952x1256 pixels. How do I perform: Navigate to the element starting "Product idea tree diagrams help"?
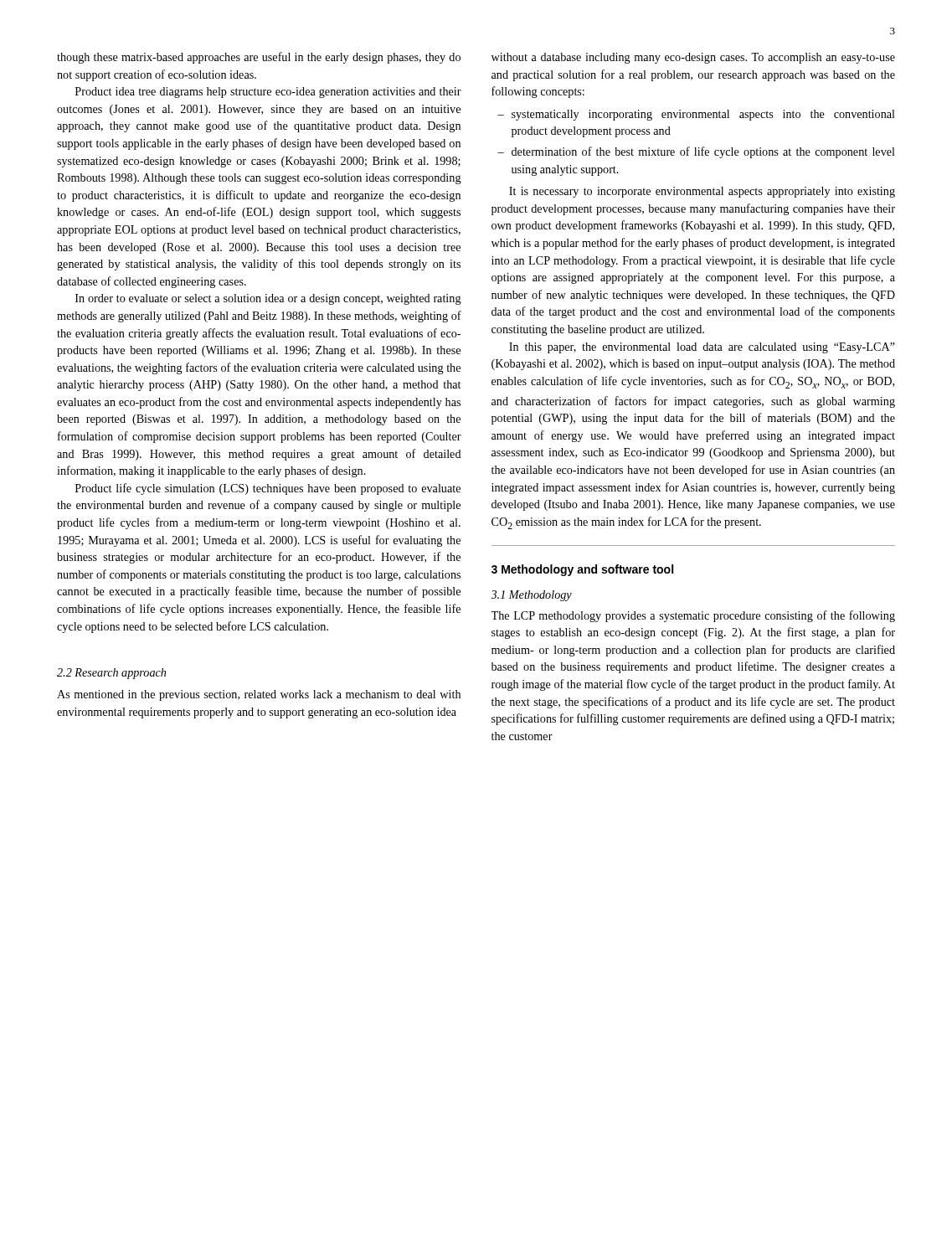pyautogui.click(x=259, y=186)
